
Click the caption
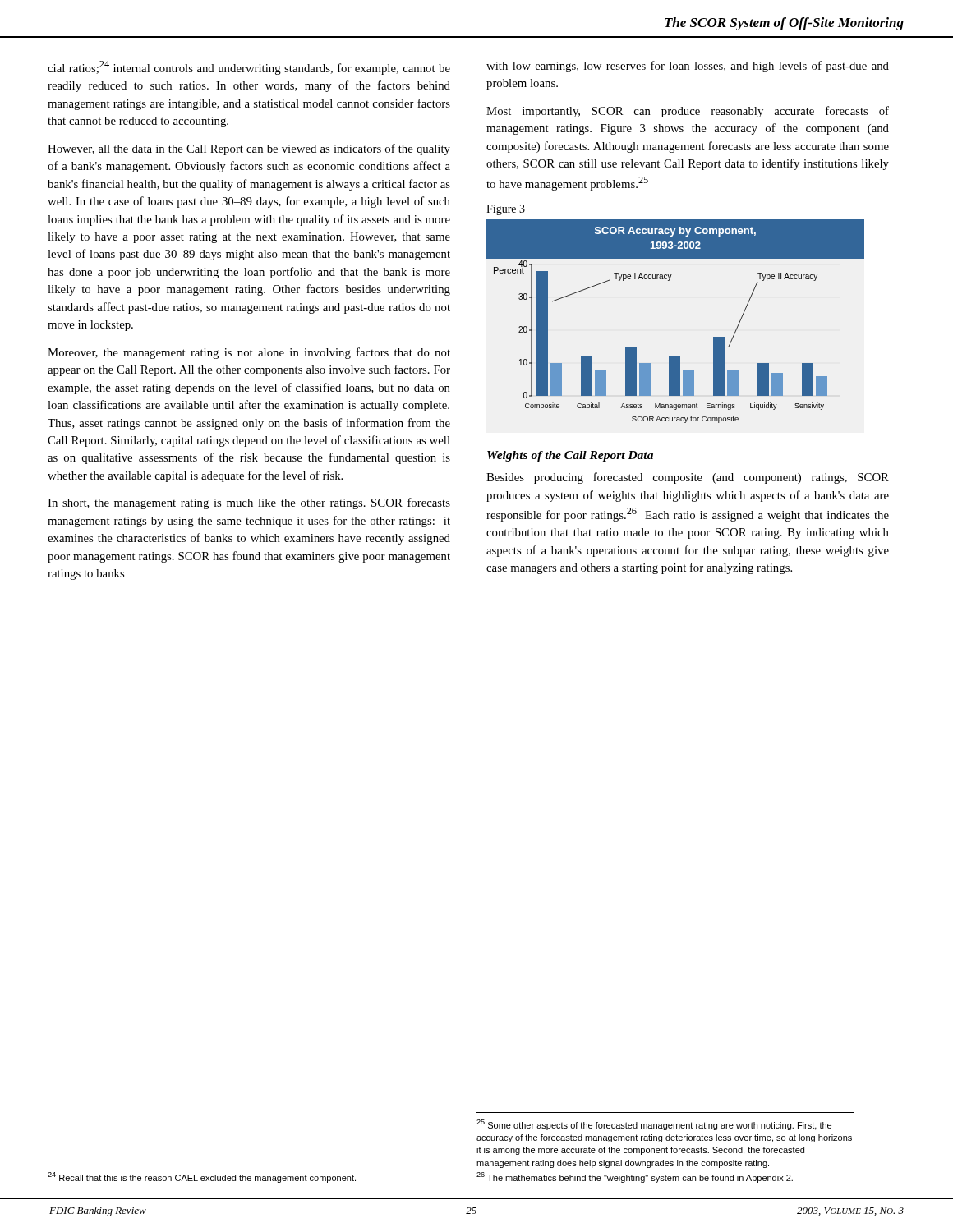pyautogui.click(x=506, y=209)
